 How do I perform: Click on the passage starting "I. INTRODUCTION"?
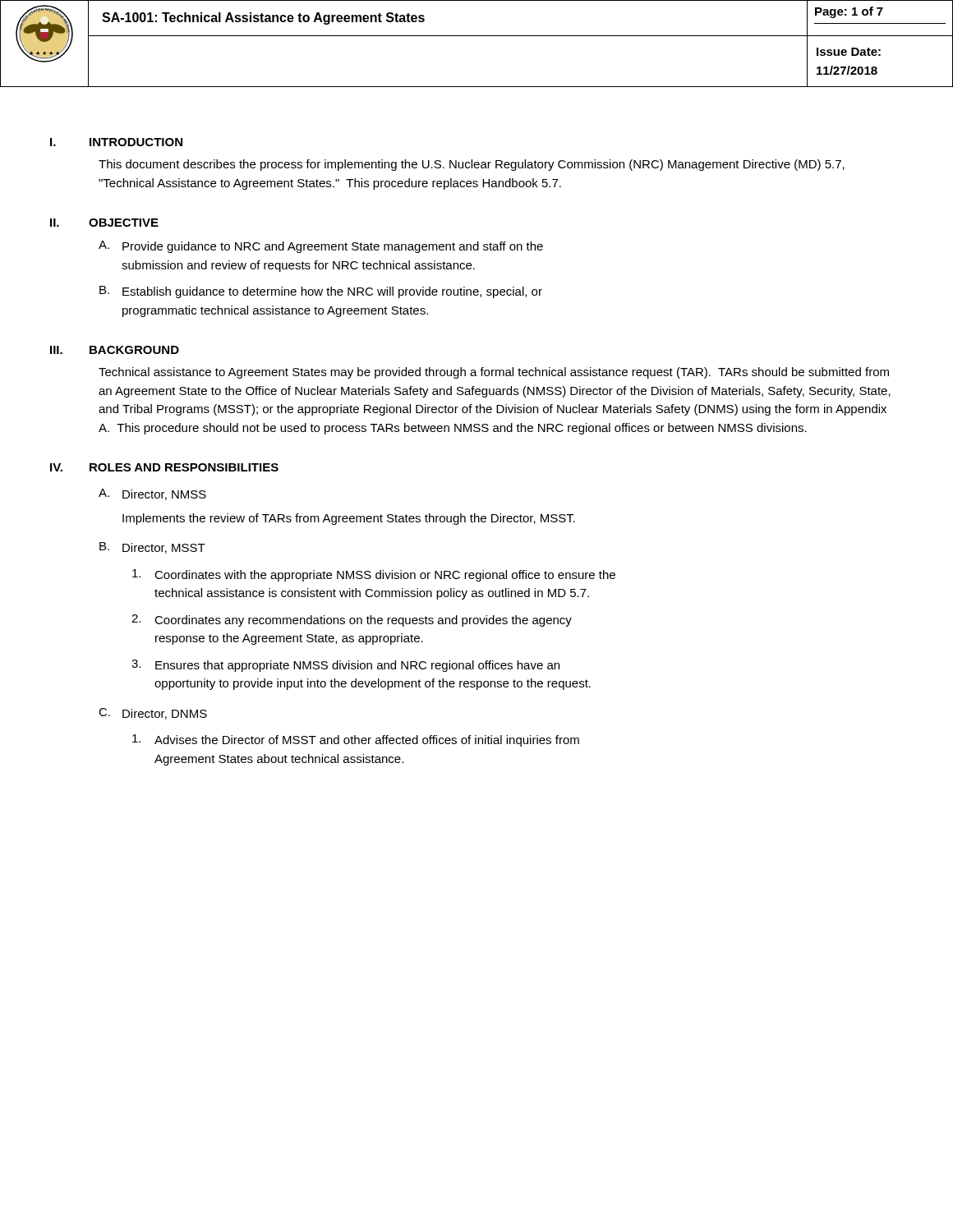[x=116, y=142]
